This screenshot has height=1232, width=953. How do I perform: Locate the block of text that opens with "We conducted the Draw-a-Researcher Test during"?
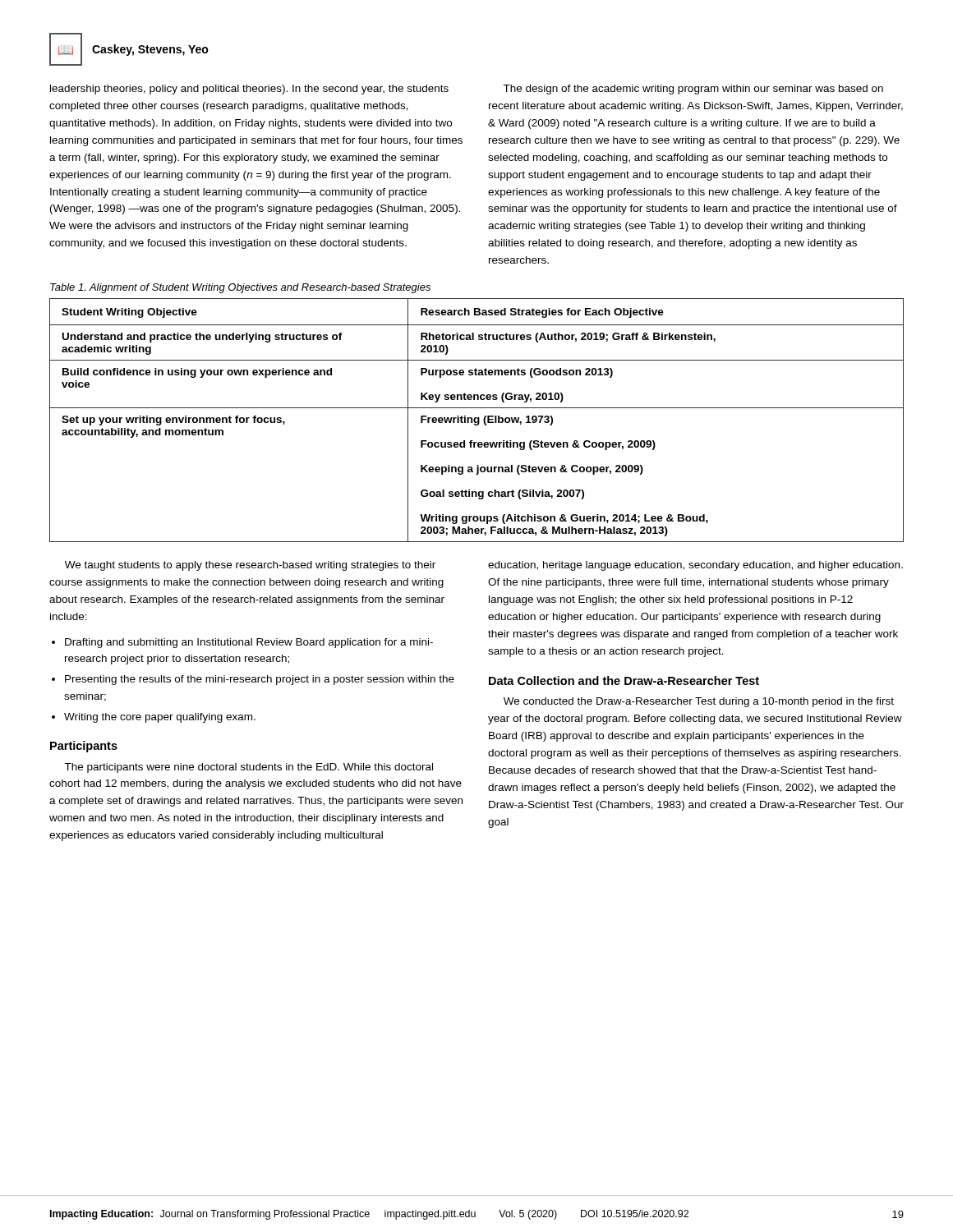pyautogui.click(x=696, y=761)
